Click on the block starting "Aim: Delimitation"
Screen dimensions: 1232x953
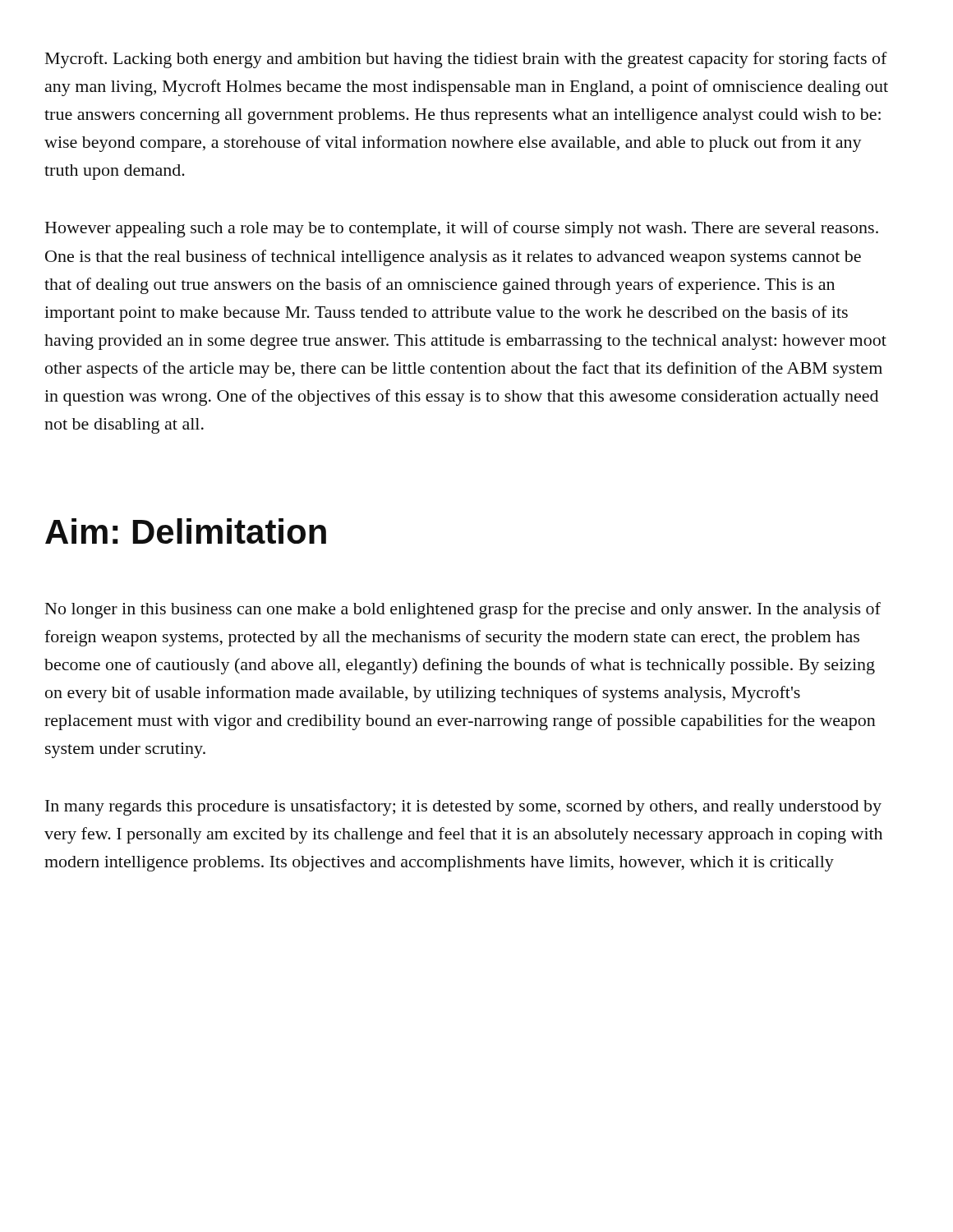[x=186, y=532]
